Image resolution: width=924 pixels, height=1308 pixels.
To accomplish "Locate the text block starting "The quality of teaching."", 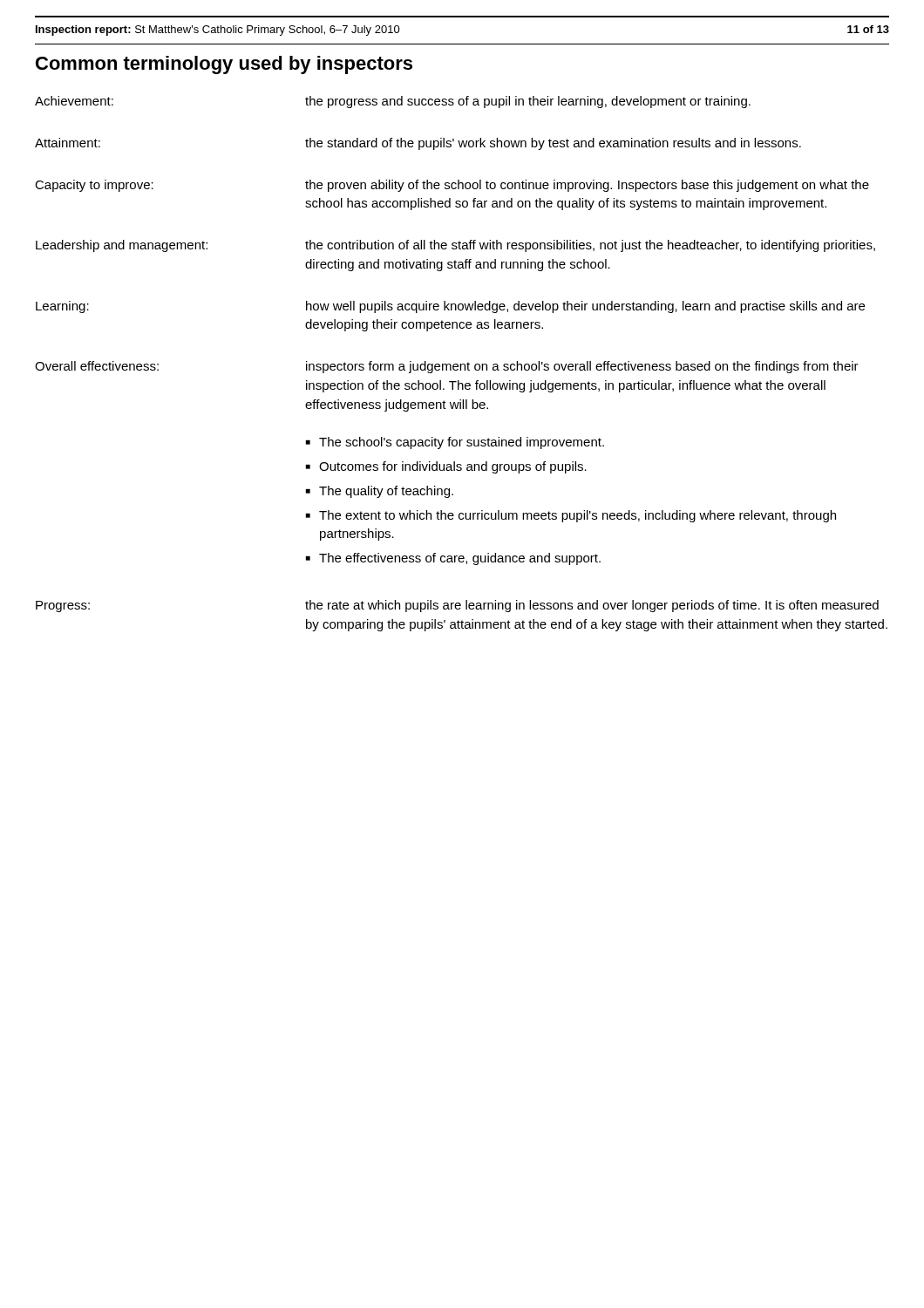I will (387, 490).
